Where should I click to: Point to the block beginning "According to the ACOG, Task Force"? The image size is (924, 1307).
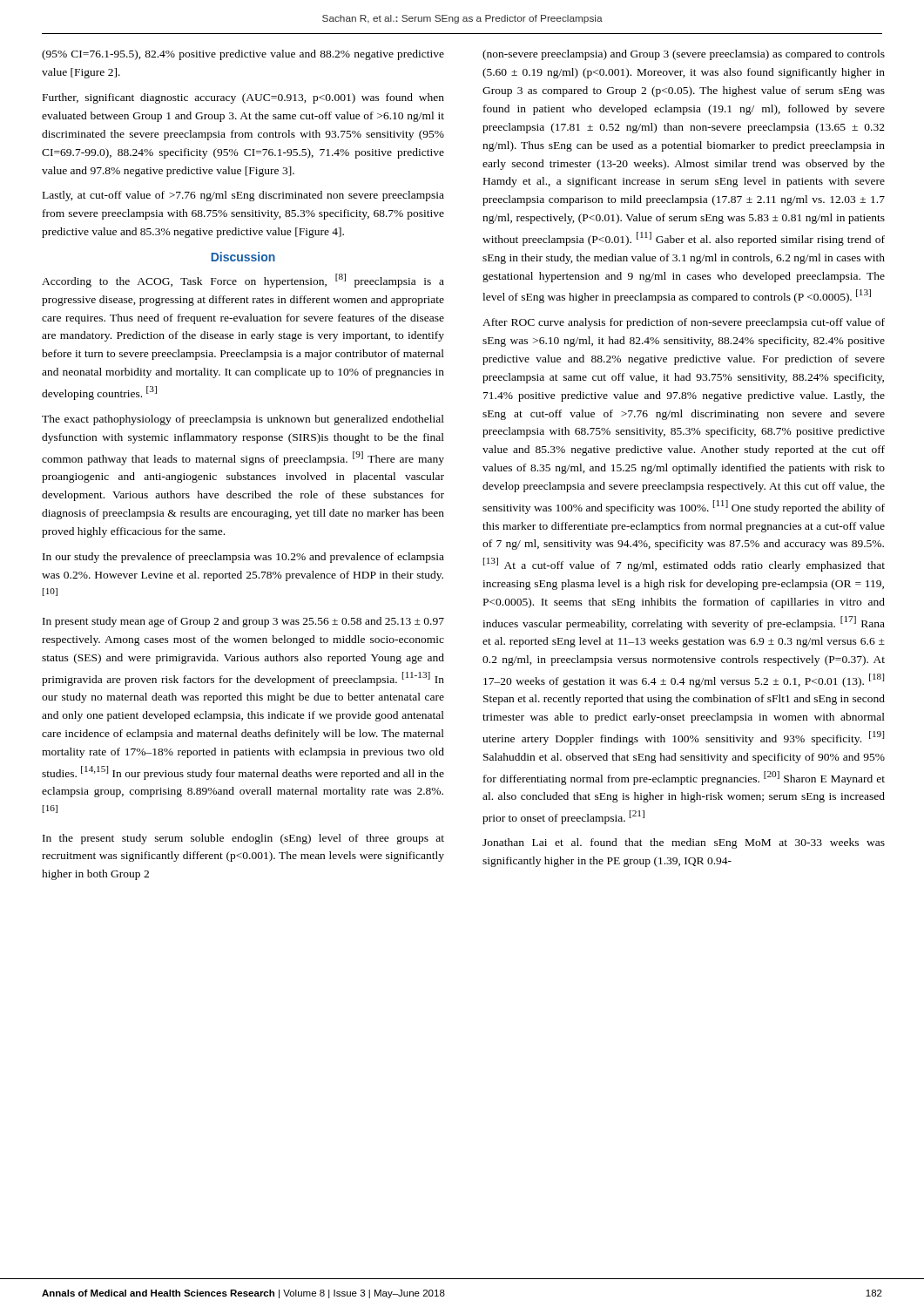pos(243,336)
